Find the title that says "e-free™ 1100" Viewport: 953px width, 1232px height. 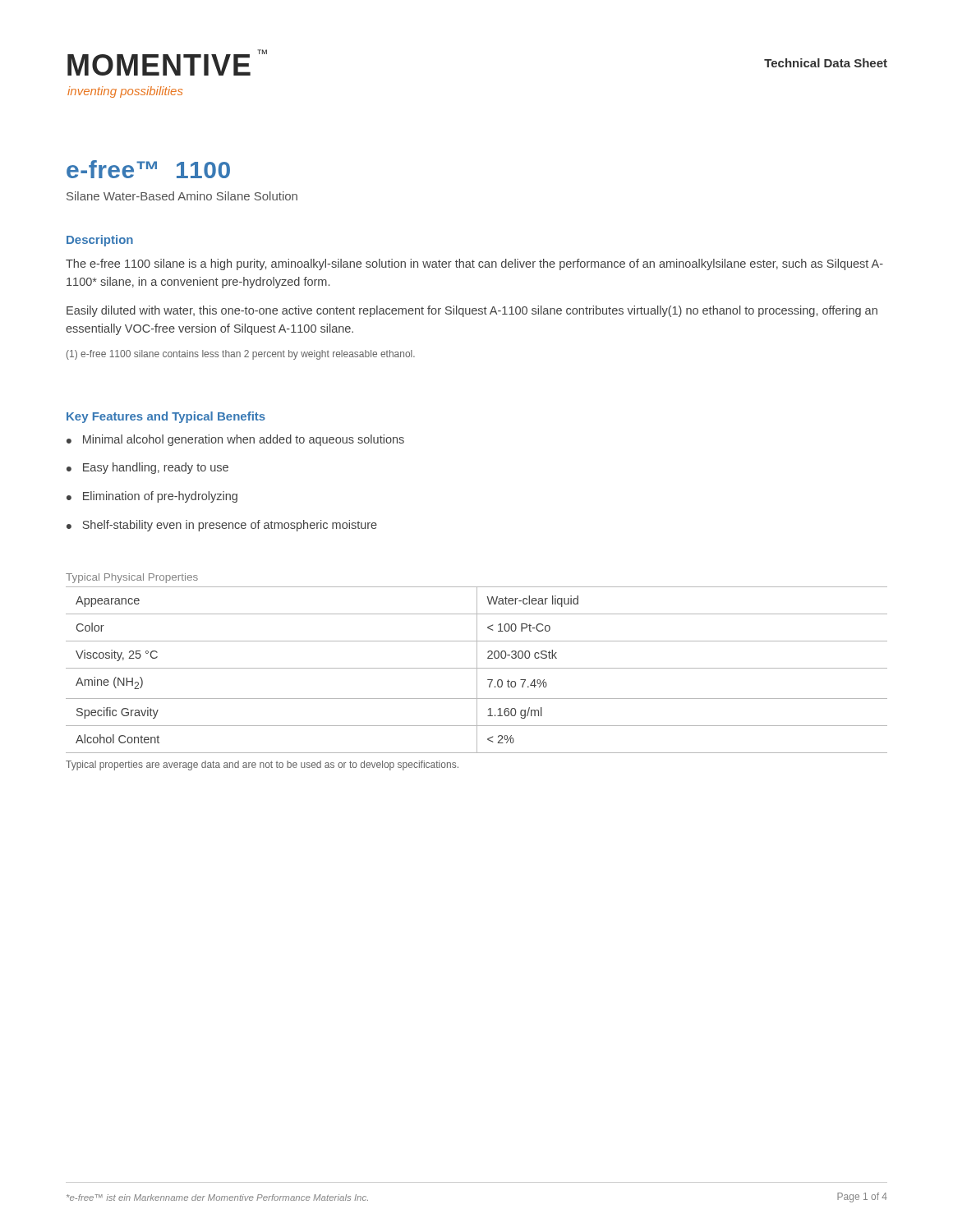click(149, 170)
